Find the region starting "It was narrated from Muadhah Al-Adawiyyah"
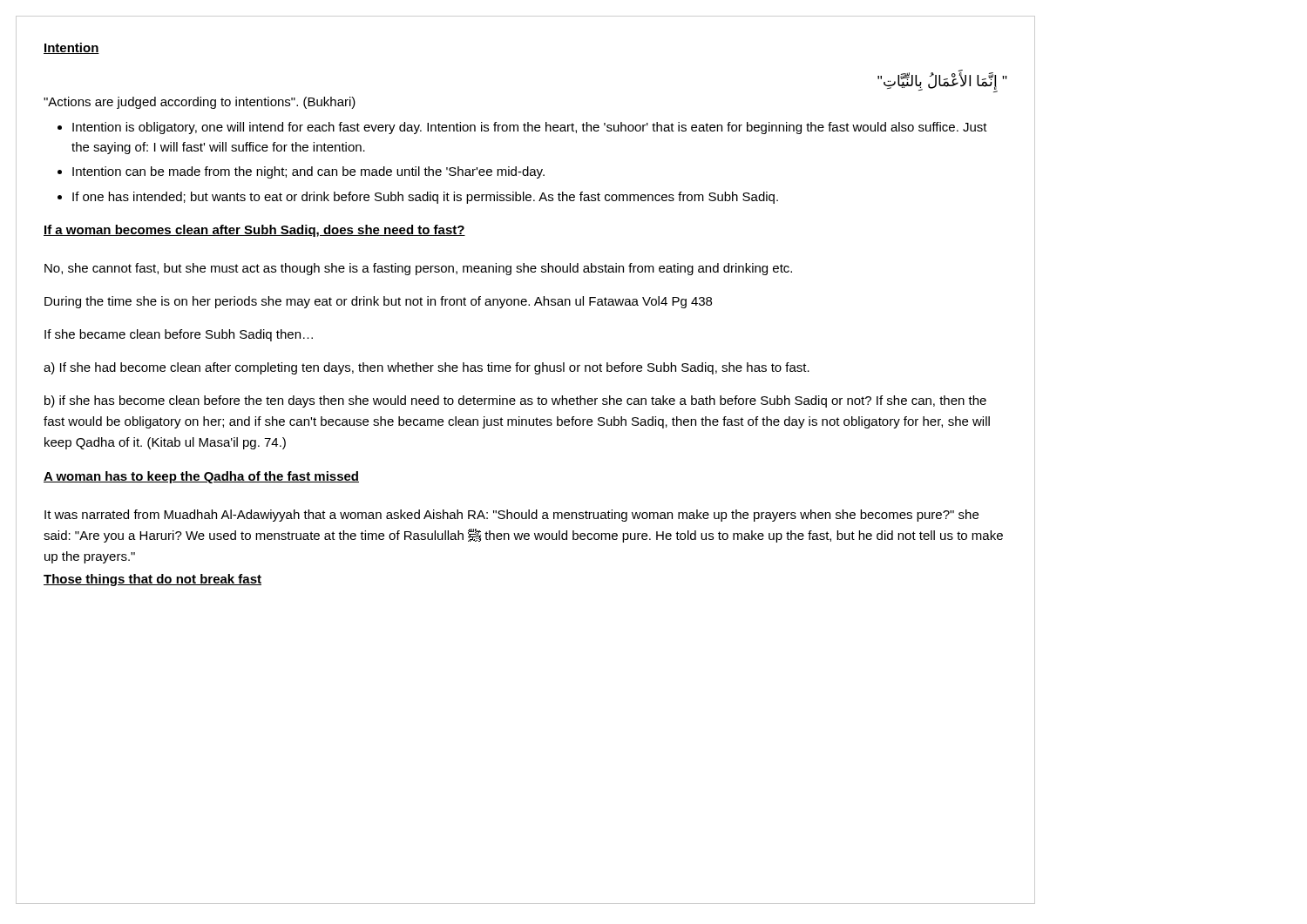The height and width of the screenshot is (924, 1307). (523, 535)
